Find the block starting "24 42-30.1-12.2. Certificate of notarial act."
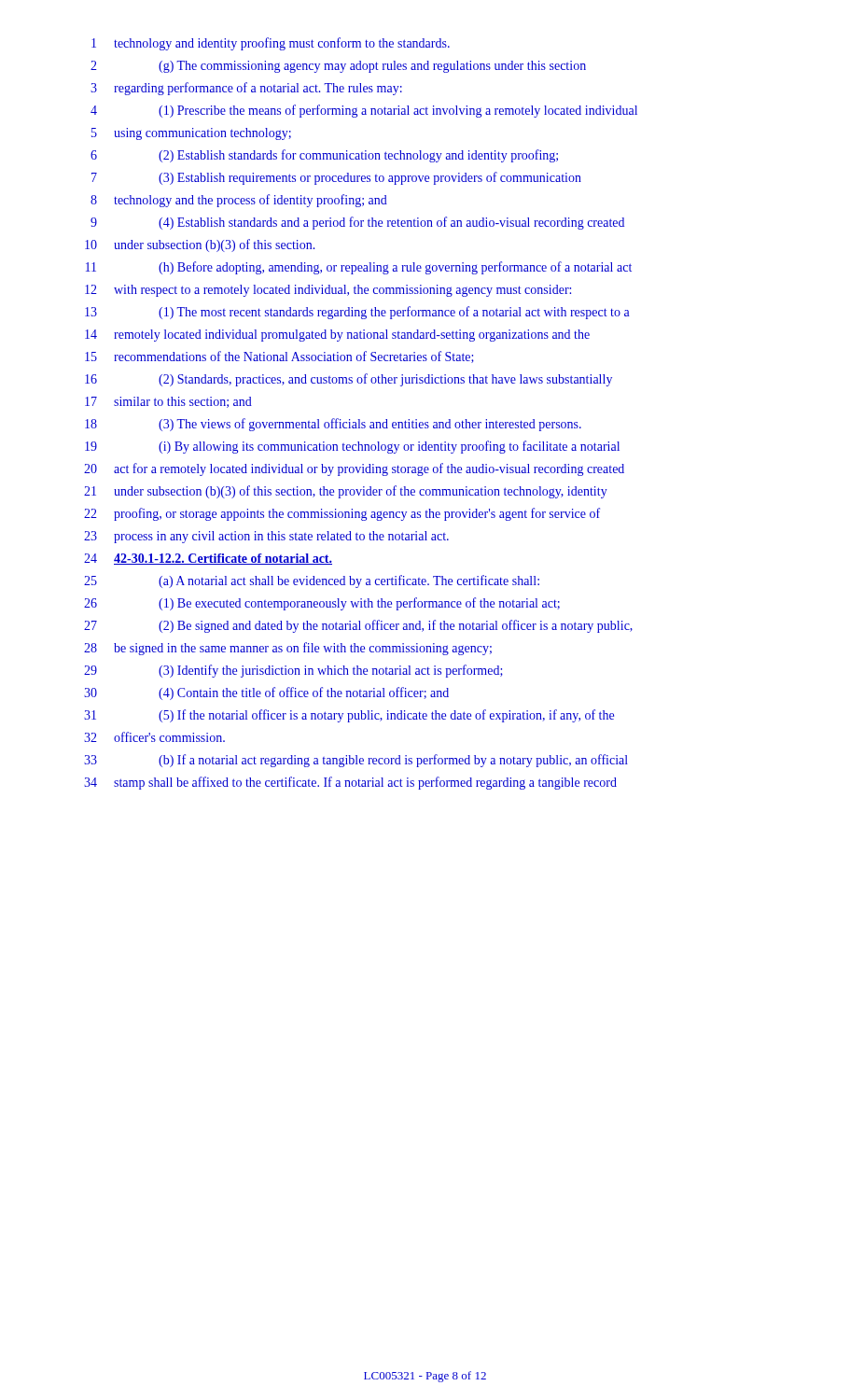Viewport: 850px width, 1400px height. click(x=208, y=559)
